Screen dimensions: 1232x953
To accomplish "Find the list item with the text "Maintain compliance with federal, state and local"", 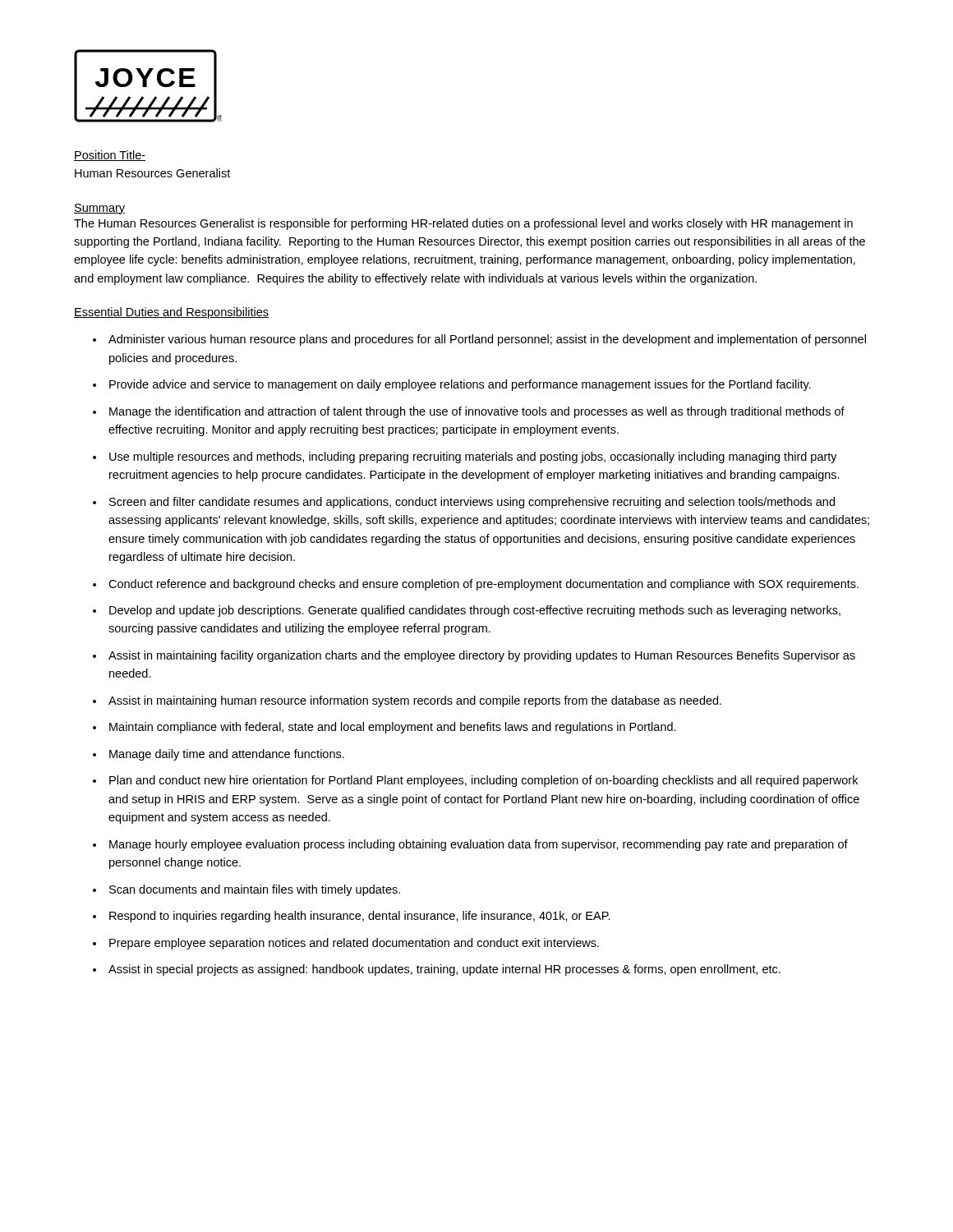I will pos(393,727).
